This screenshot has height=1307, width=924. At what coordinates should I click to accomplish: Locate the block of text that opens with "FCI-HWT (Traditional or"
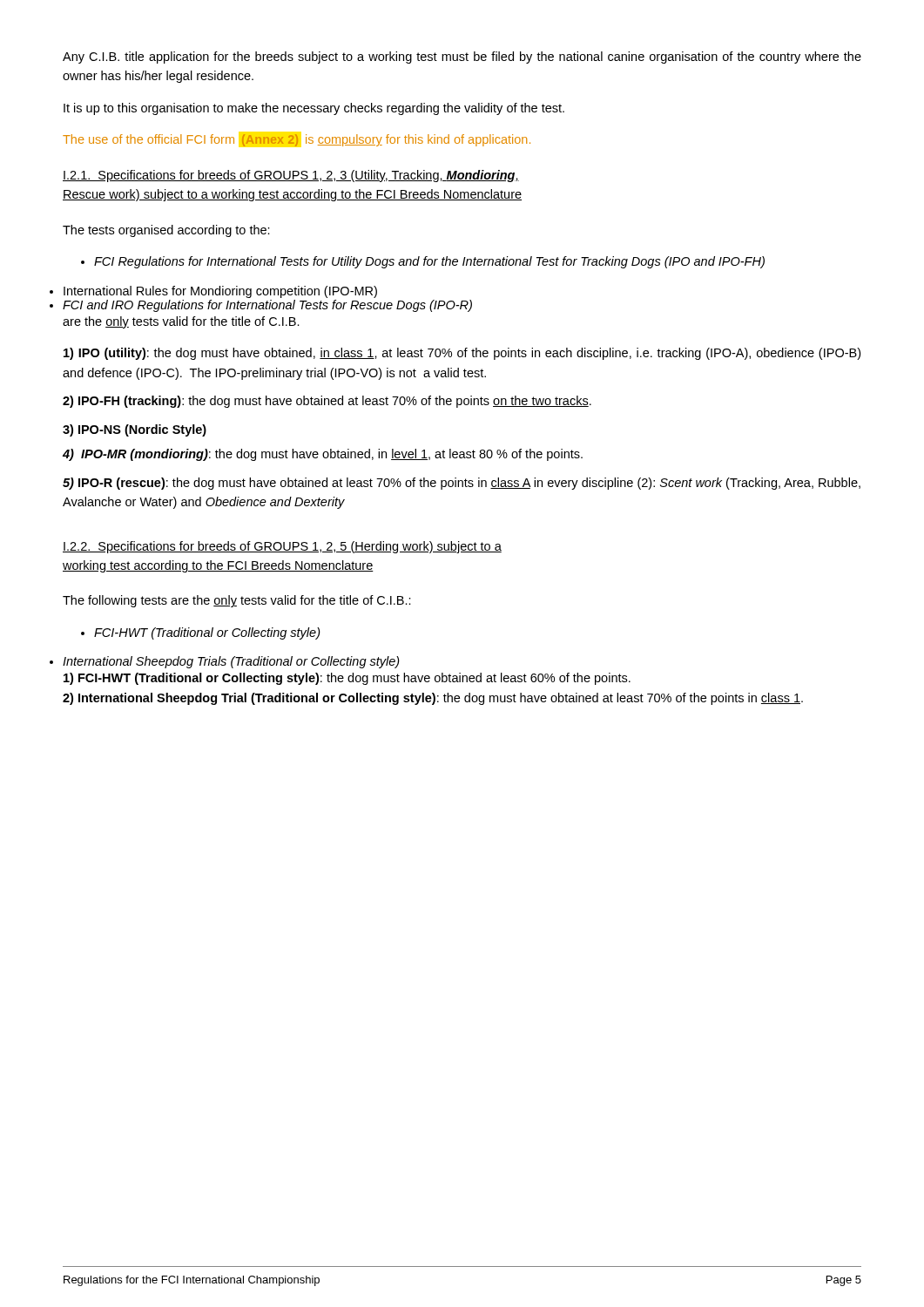201,633
